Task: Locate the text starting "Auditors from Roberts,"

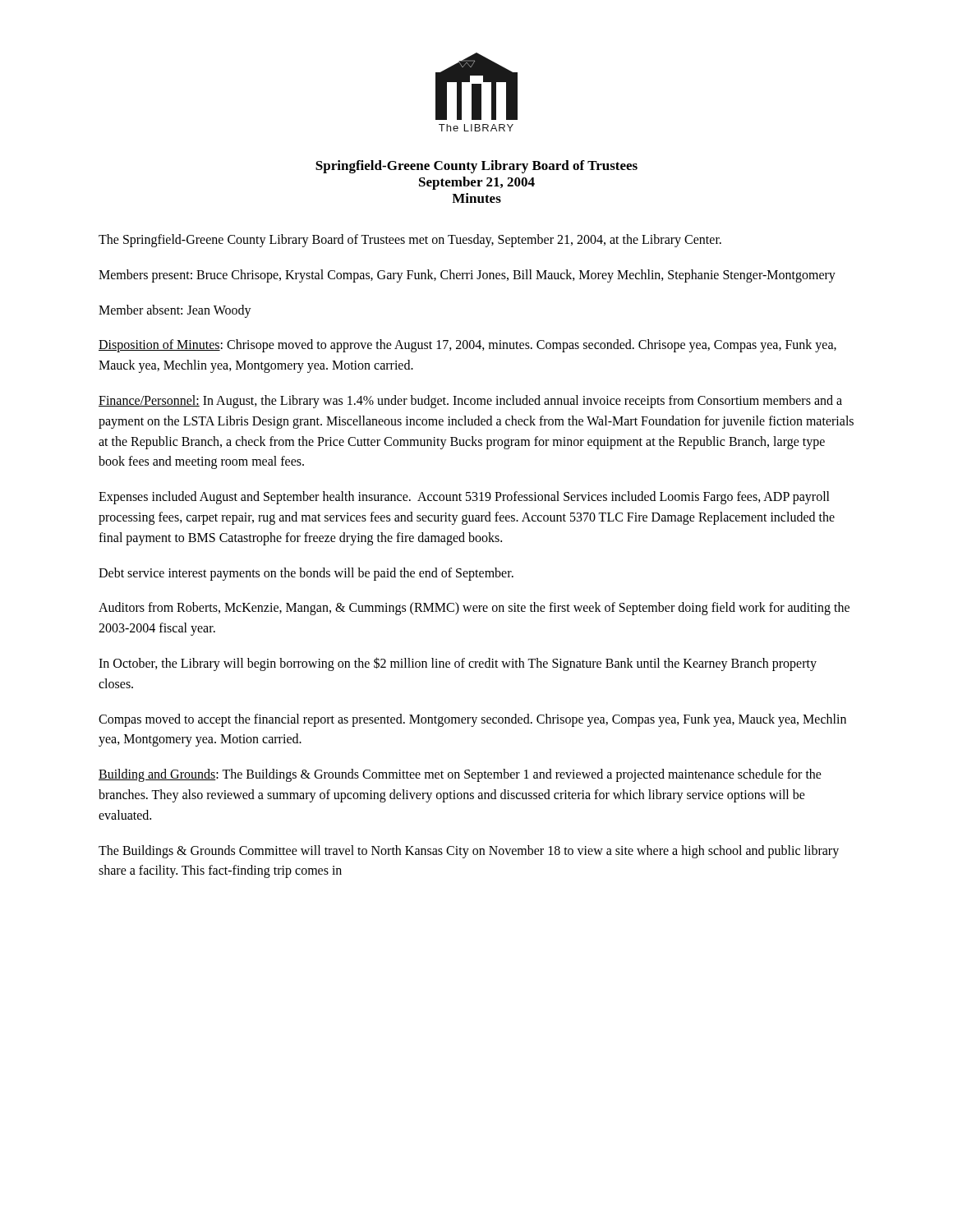Action: point(474,618)
